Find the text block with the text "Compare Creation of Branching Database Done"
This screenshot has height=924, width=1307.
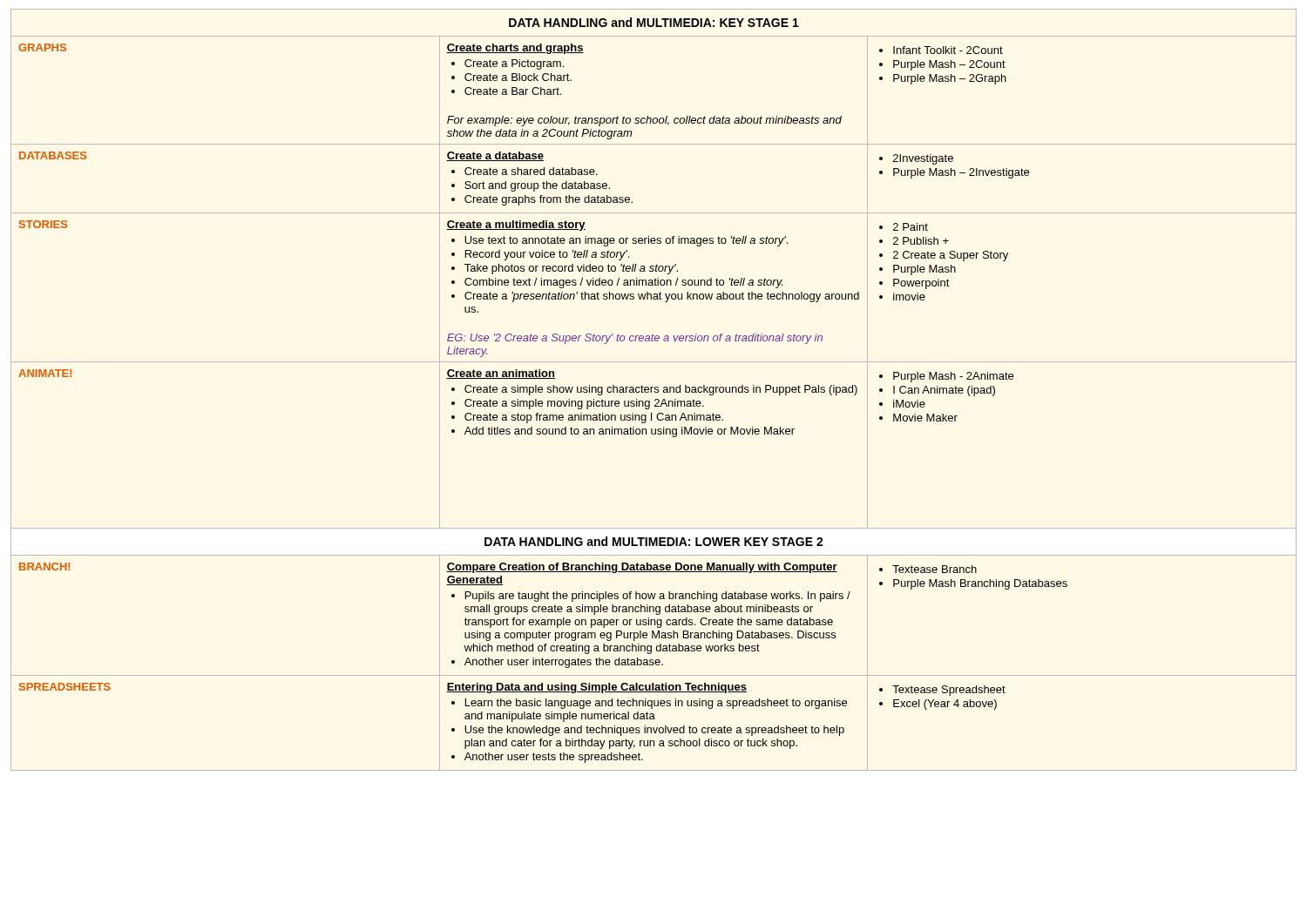tap(654, 614)
